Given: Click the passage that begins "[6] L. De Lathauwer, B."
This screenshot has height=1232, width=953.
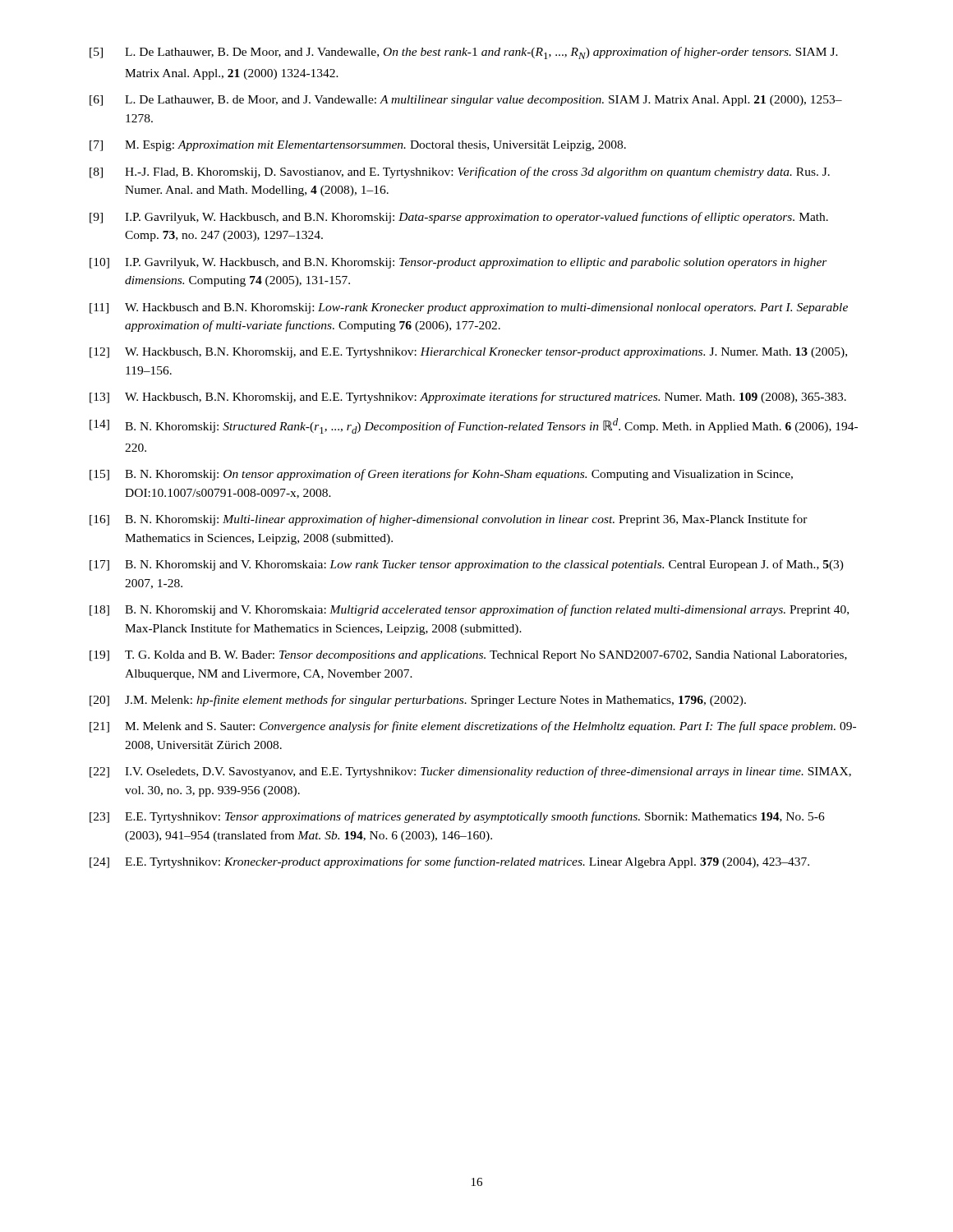Looking at the screenshot, I should [x=476, y=109].
